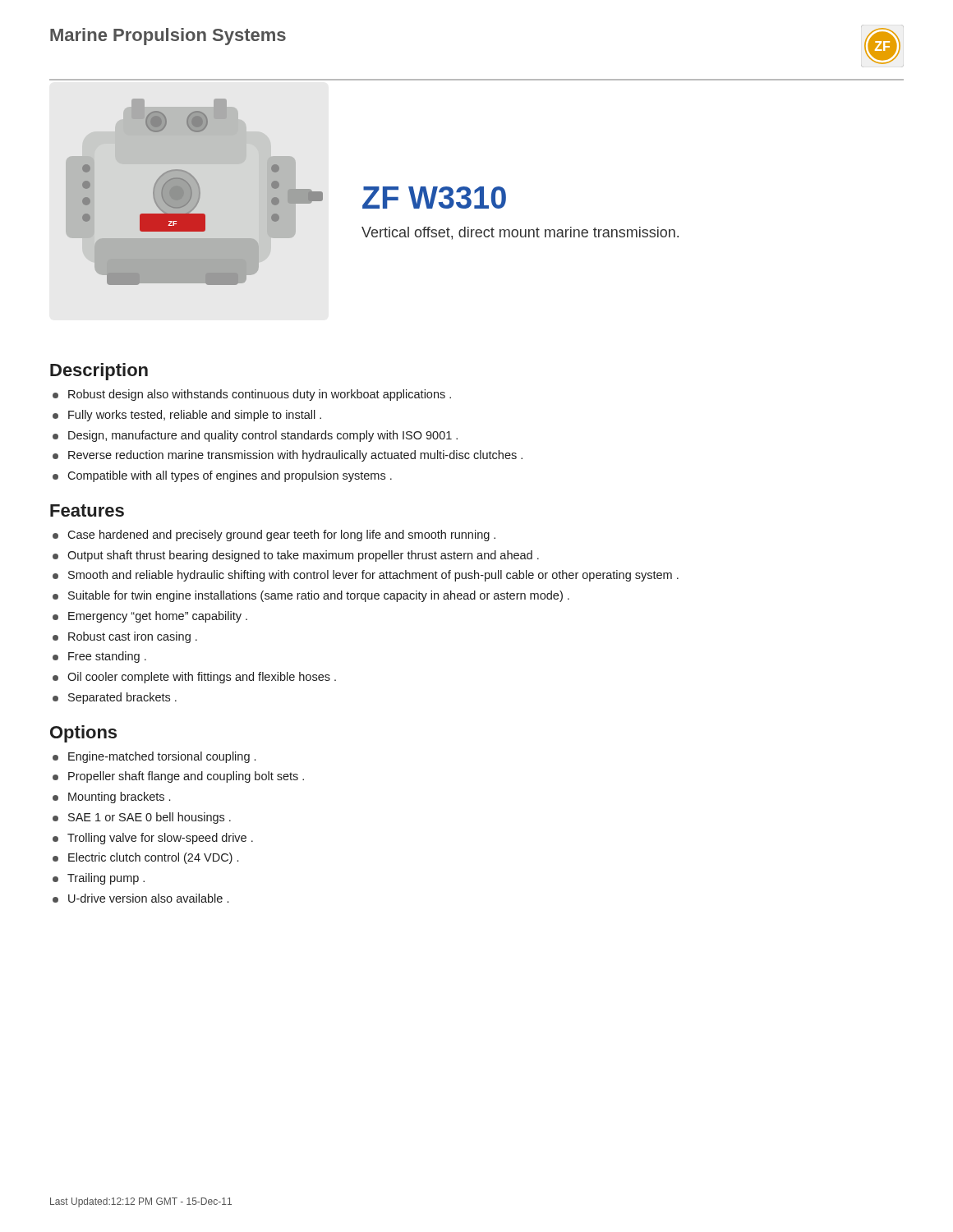Point to "Engine-matched torsional coupling ."
The width and height of the screenshot is (953, 1232).
tap(162, 756)
